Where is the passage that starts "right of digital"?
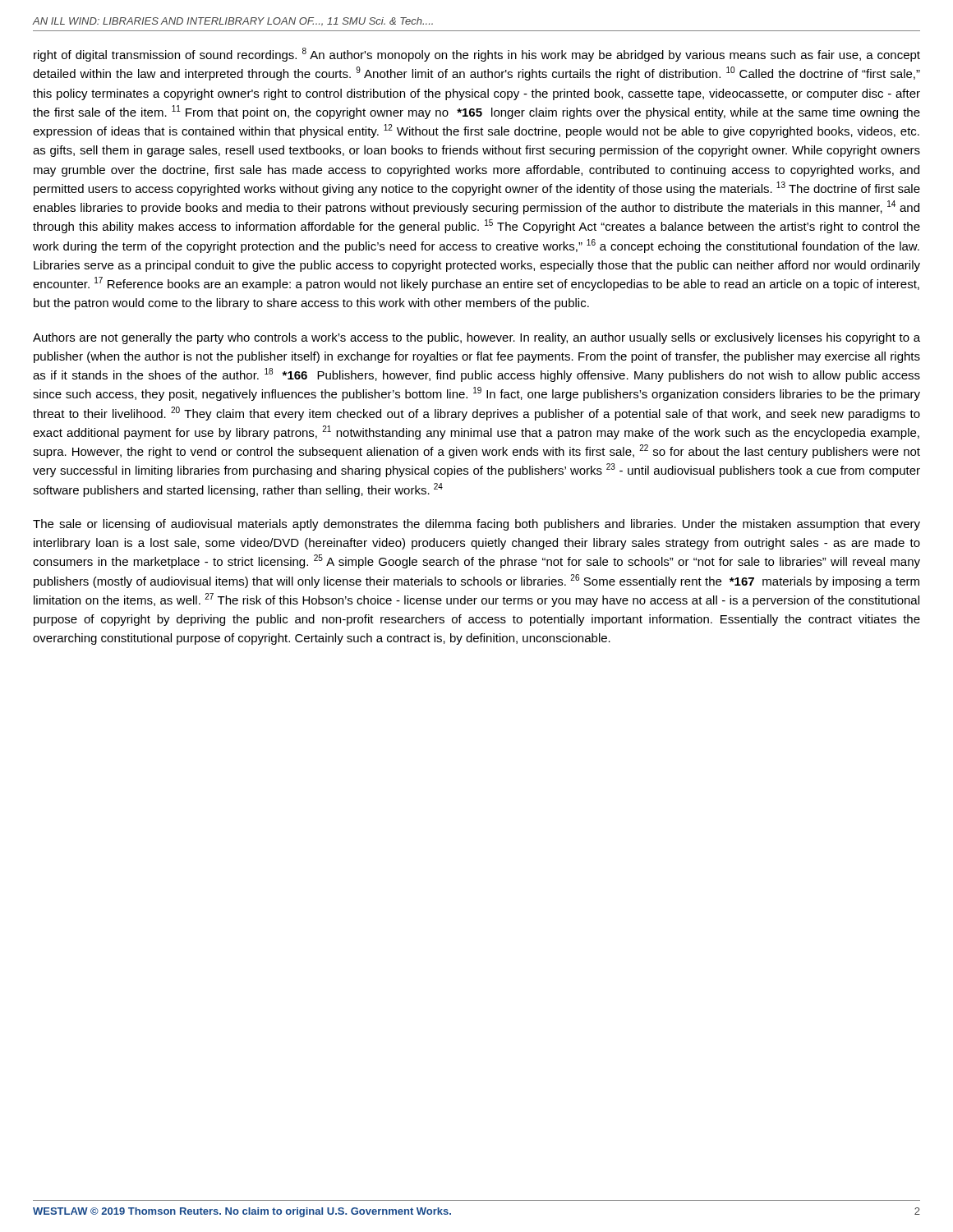This screenshot has width=953, height=1232. click(476, 178)
